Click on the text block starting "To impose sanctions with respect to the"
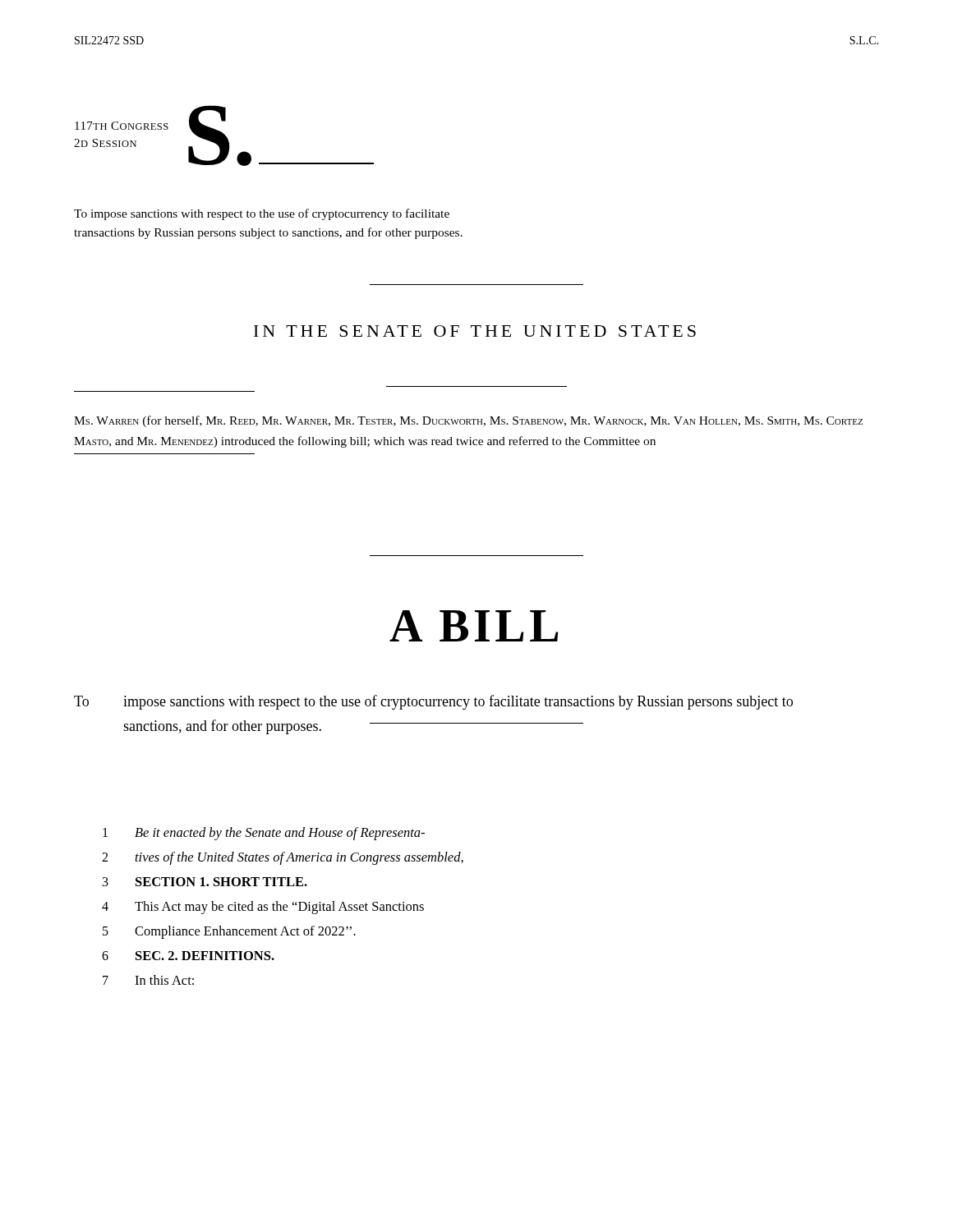The width and height of the screenshot is (953, 1232). coord(268,223)
